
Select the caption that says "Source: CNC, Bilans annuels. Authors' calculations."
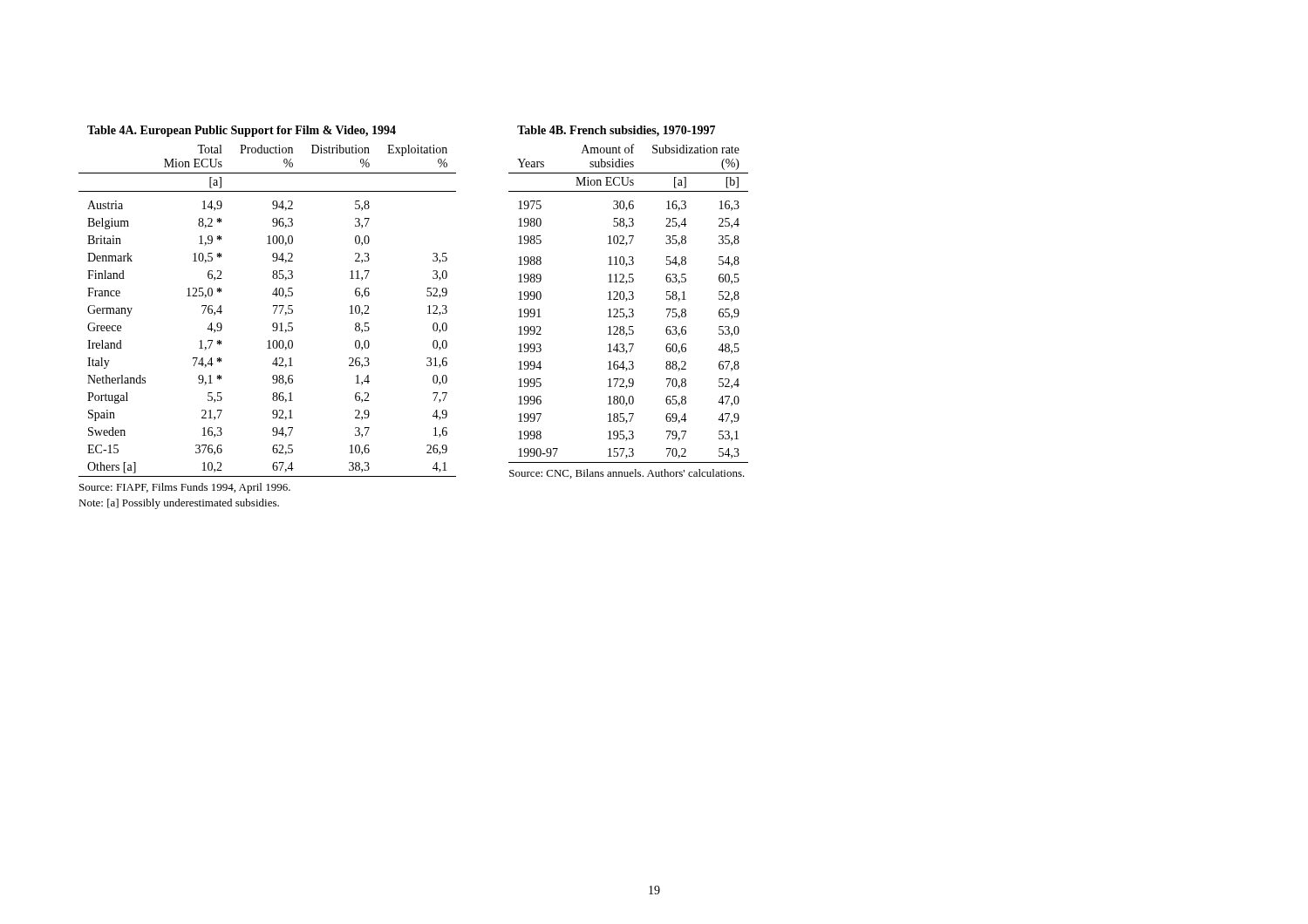627,473
